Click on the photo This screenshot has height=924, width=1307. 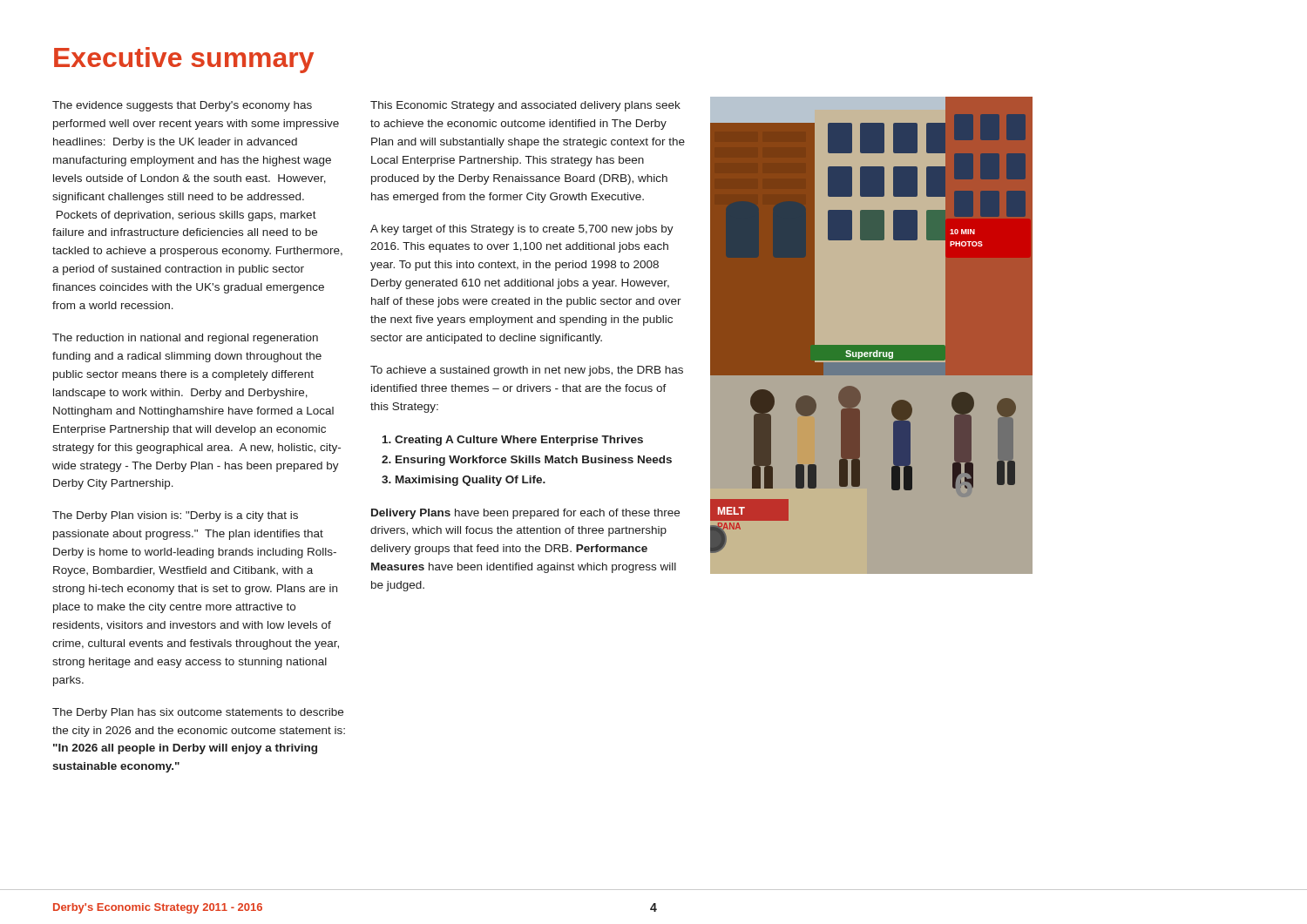(x=871, y=335)
